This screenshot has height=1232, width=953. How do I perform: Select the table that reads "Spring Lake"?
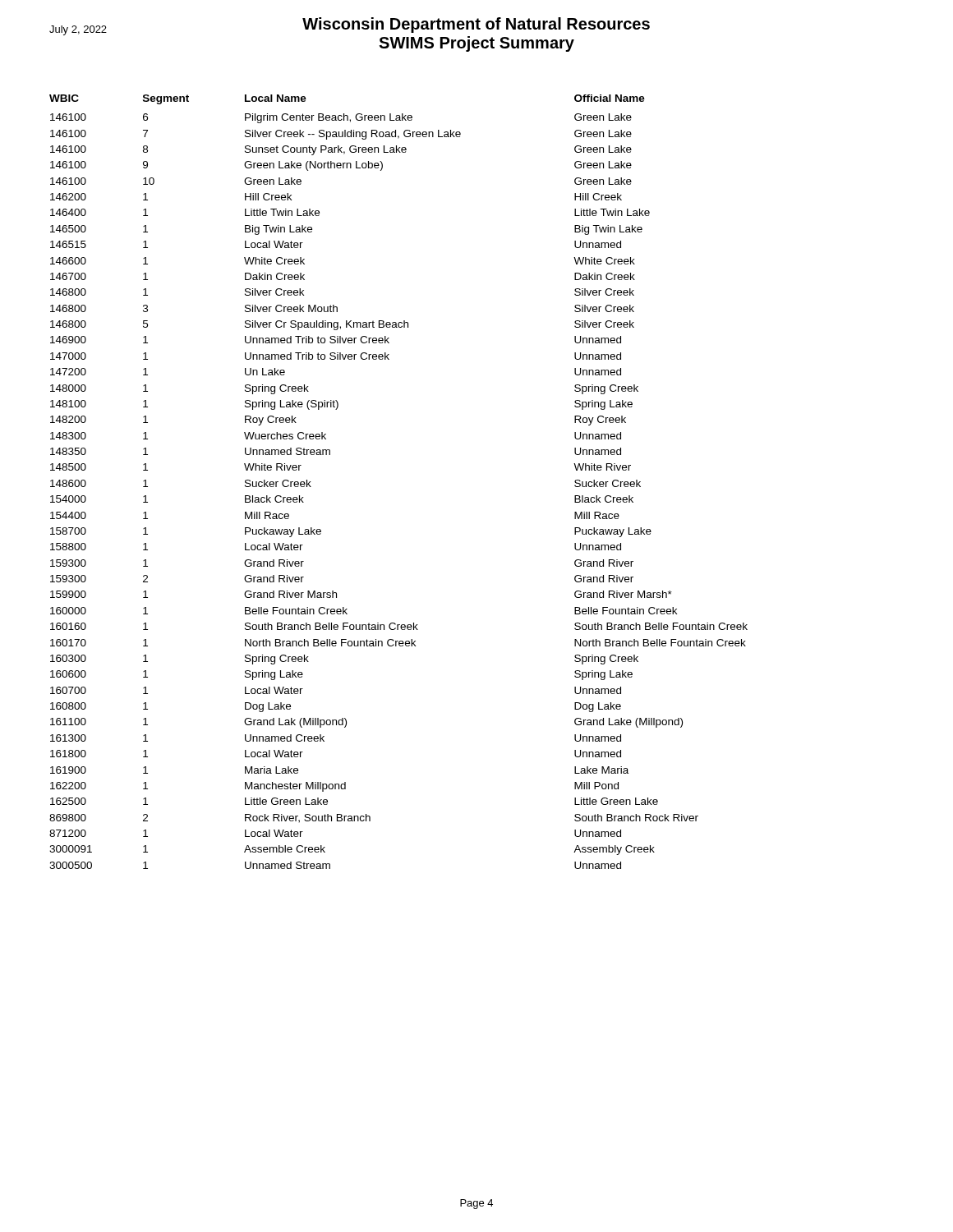tap(476, 481)
